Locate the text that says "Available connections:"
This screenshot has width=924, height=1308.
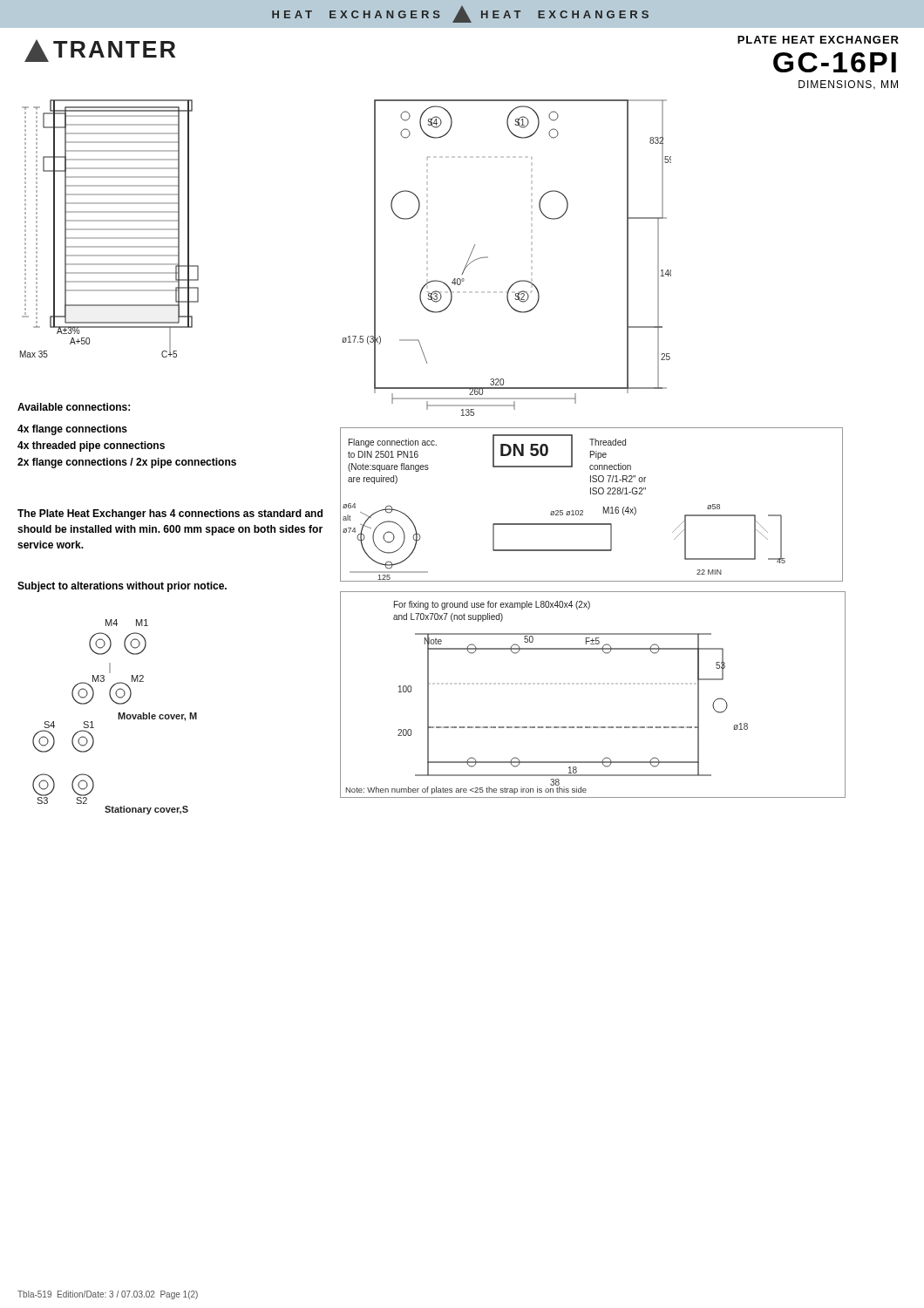[x=74, y=407]
